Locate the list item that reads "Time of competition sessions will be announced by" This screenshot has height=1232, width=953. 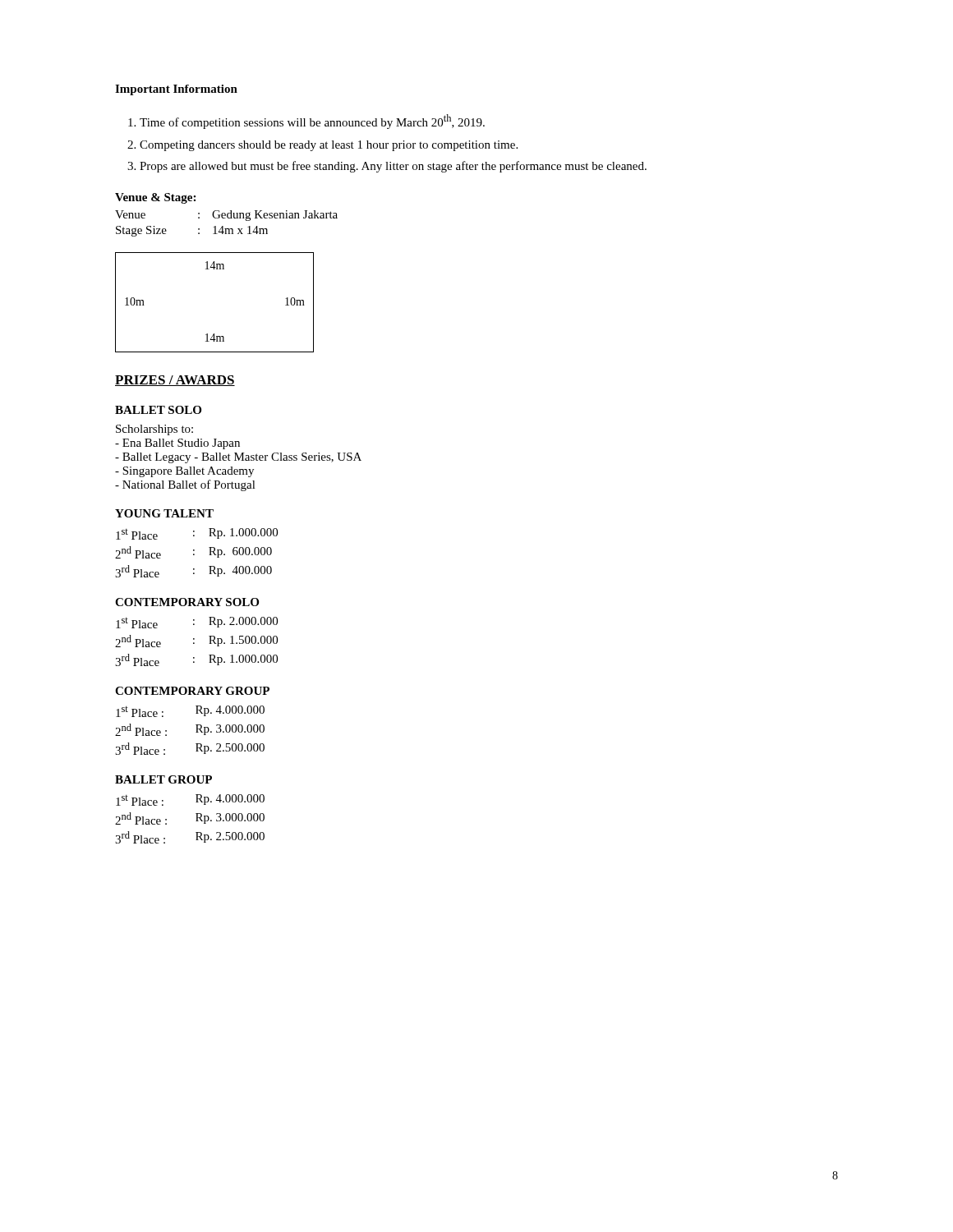coord(476,121)
